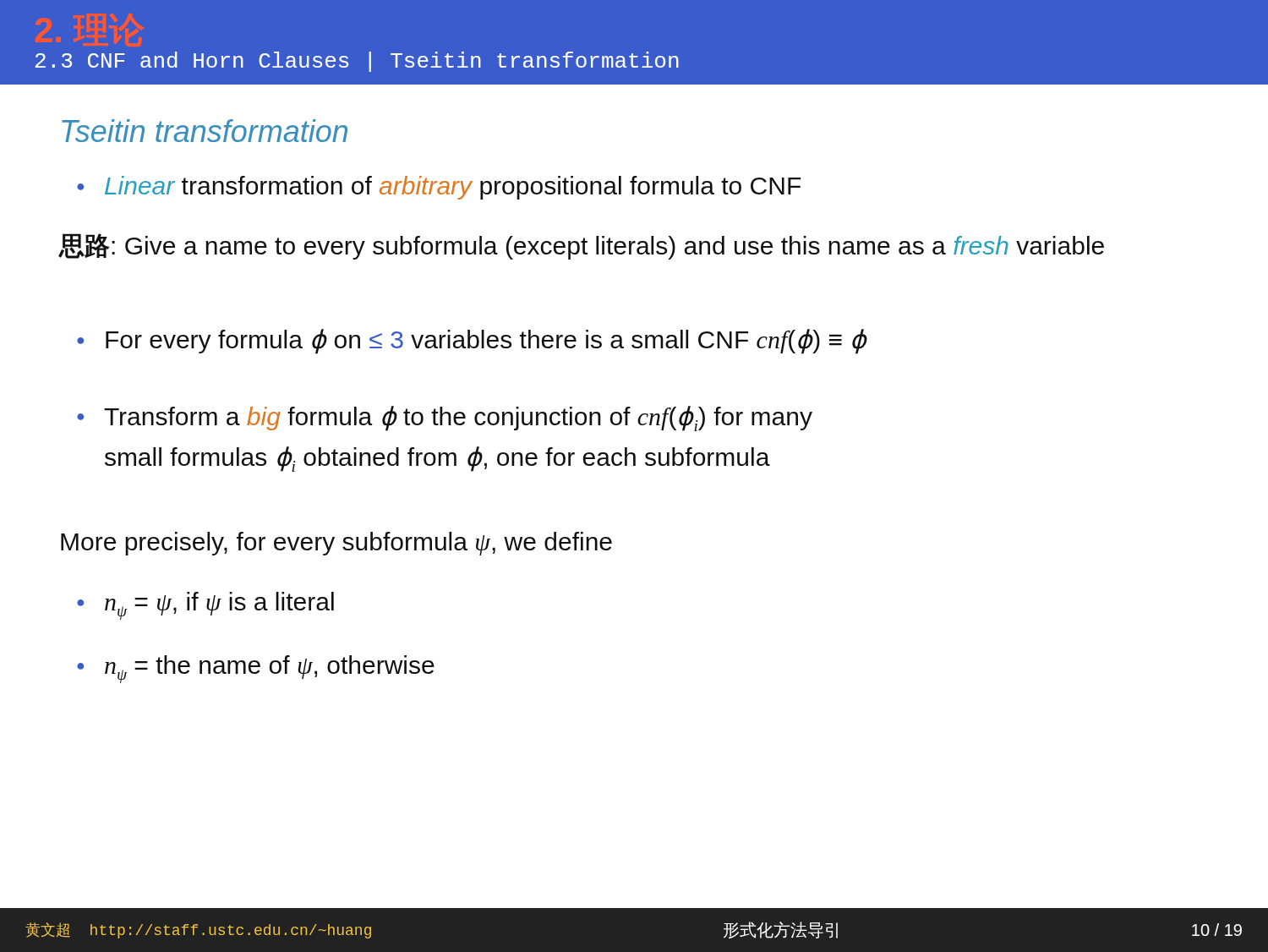The image size is (1268, 952).
Task: Select the element starting "● nψ = the name of ψ, otherwise"
Action: [256, 667]
